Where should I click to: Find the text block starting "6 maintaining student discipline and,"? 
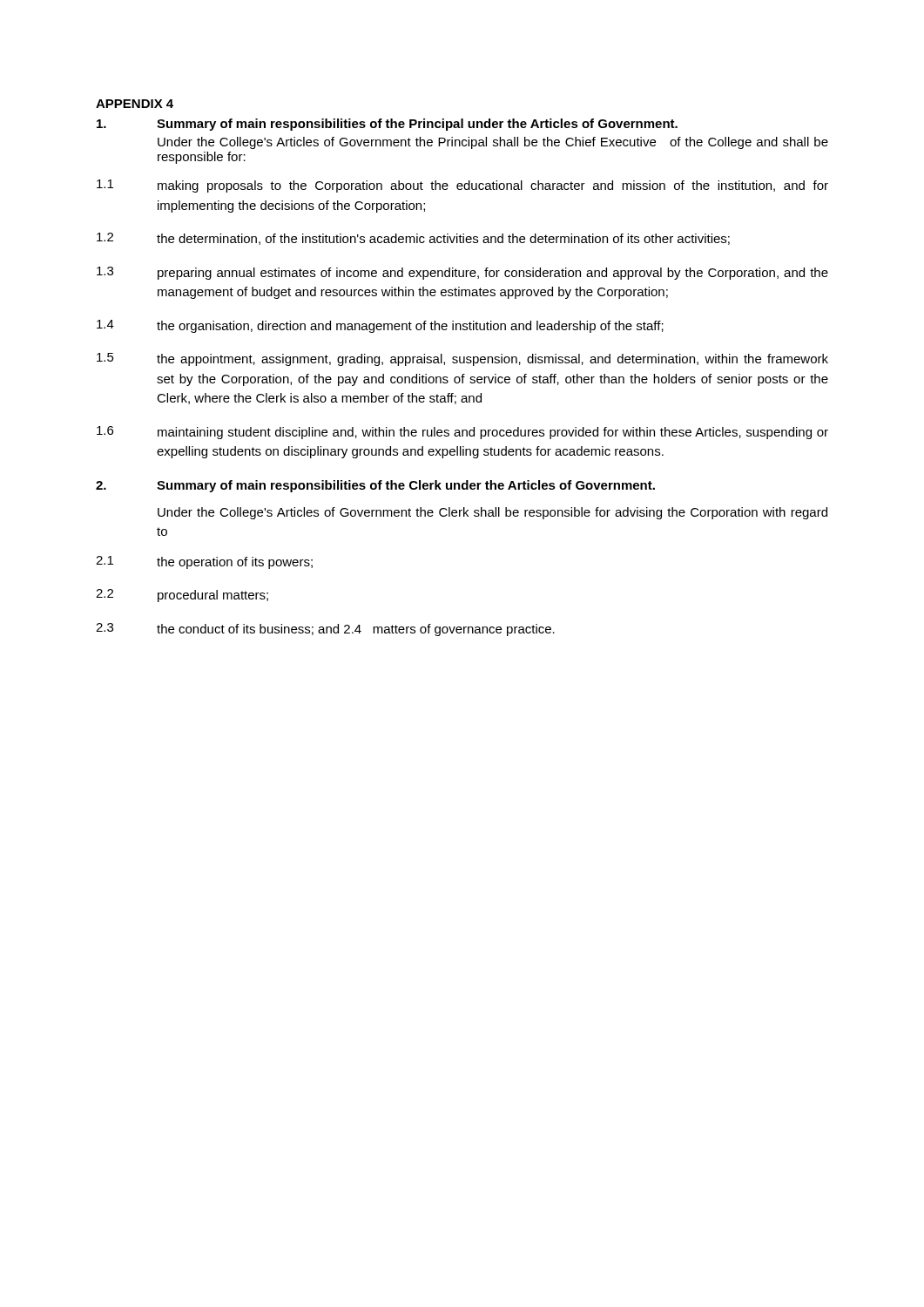click(462, 442)
